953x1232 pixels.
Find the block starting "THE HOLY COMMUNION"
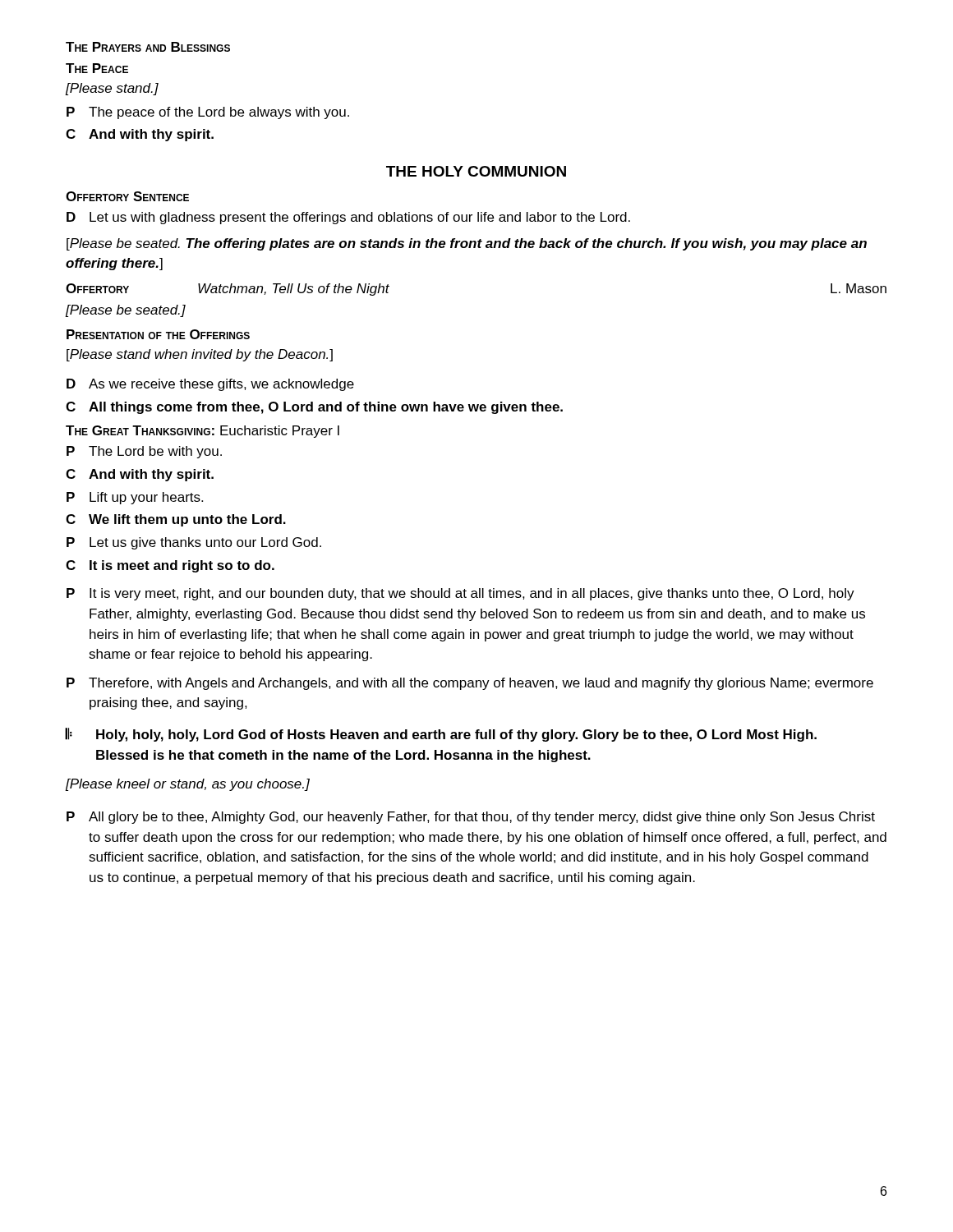476,171
